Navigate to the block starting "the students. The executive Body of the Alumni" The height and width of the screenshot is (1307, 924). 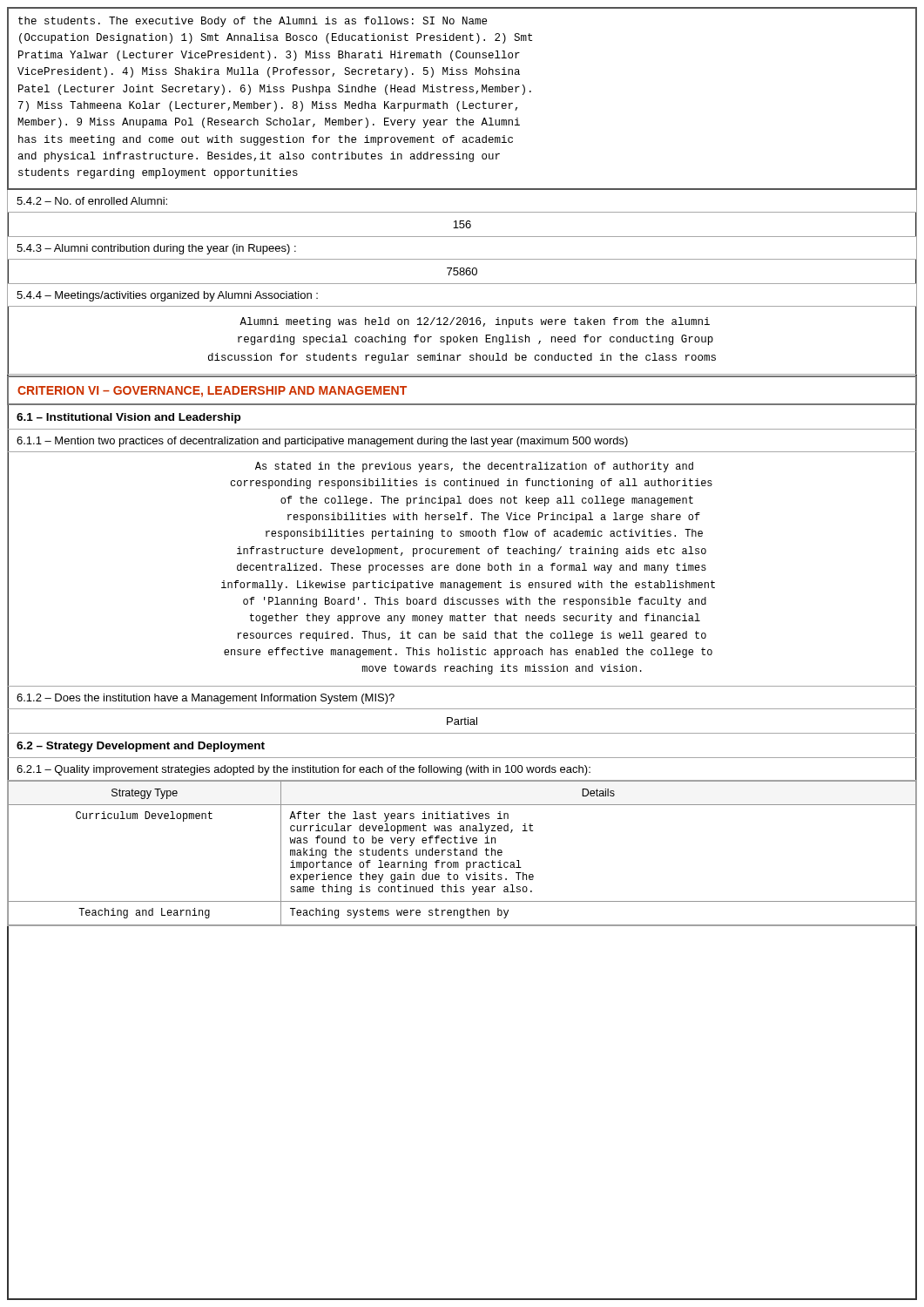coord(275,98)
